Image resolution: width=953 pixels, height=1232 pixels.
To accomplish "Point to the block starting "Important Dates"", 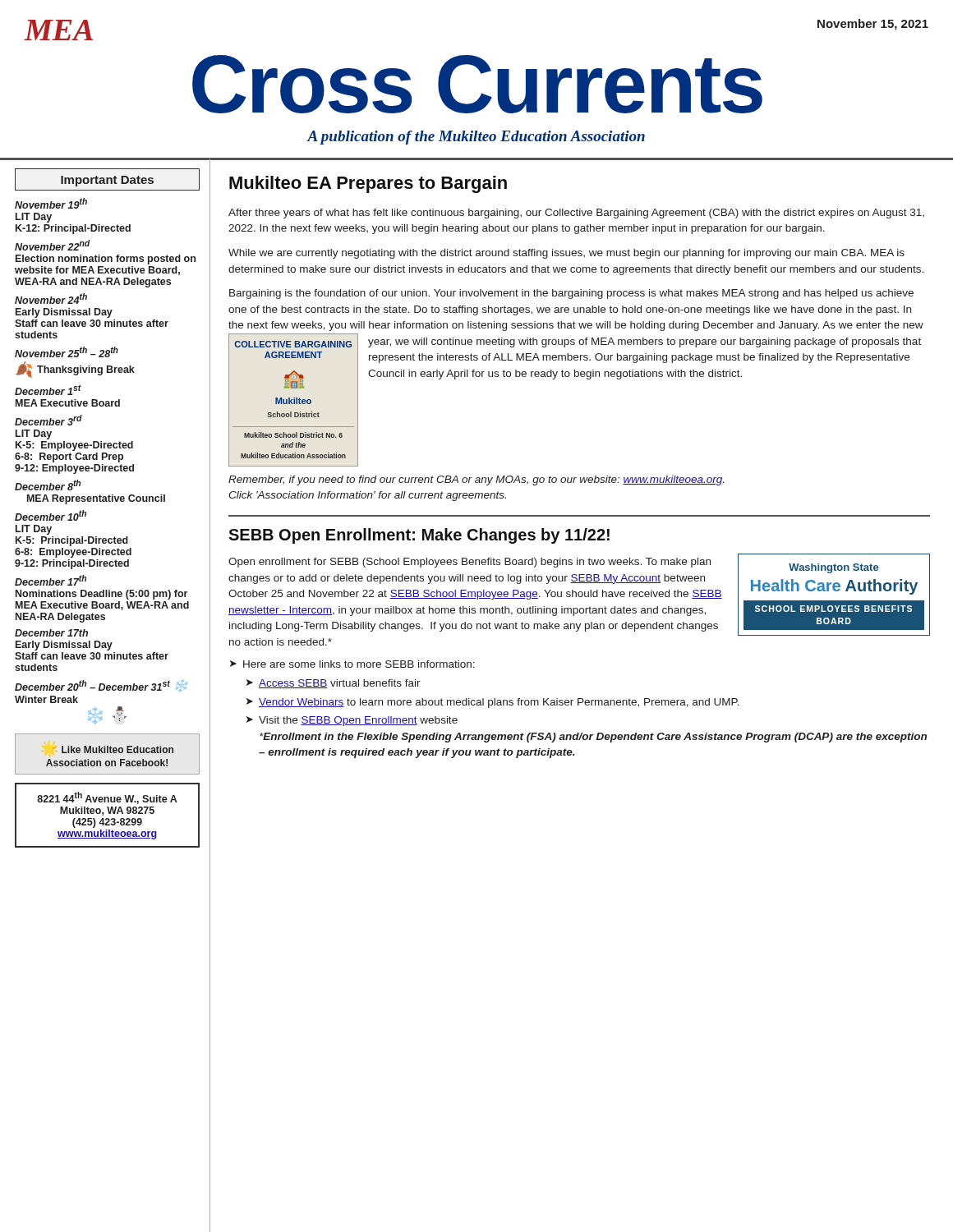I will (x=107, y=179).
